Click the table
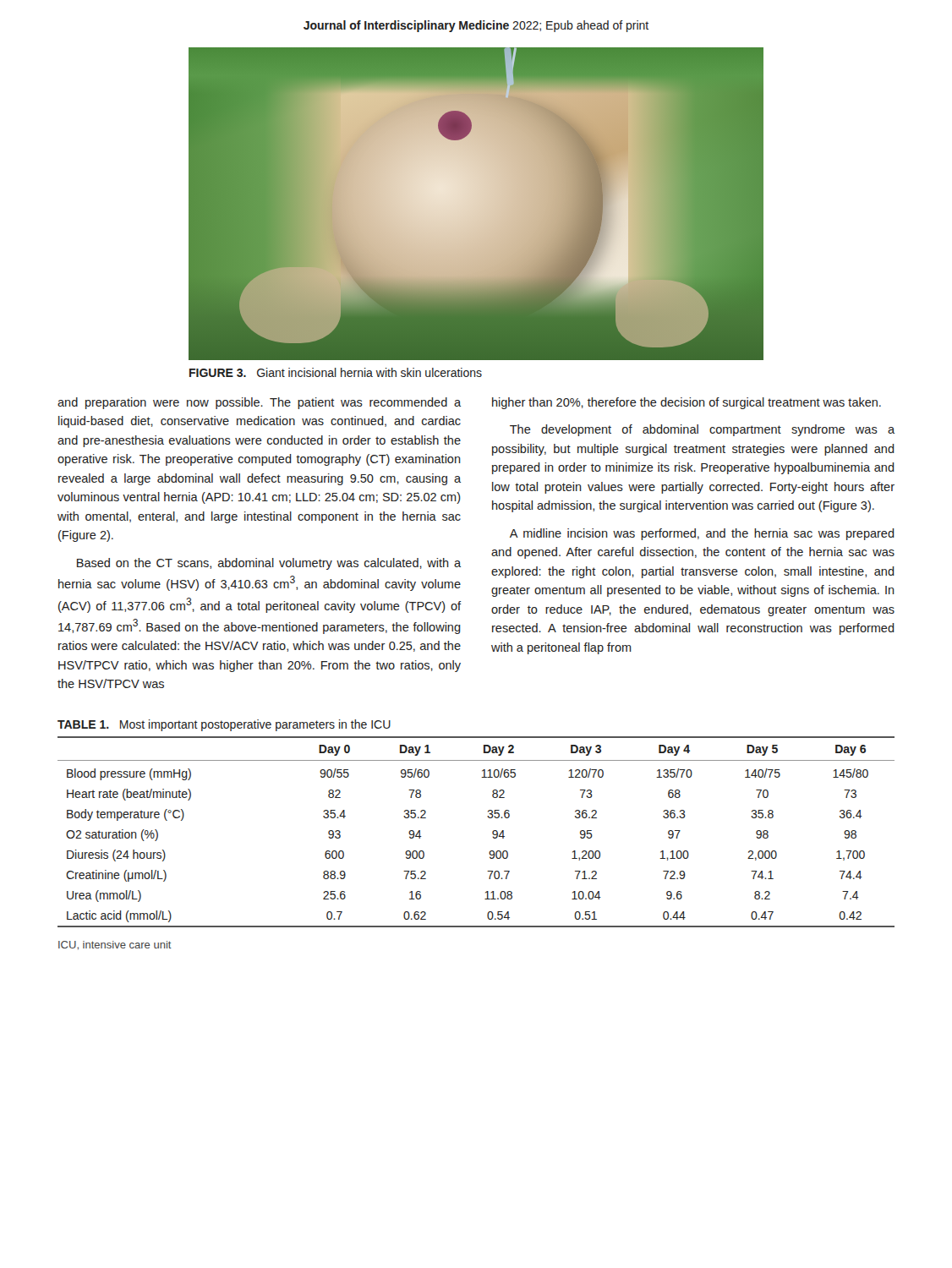Screen dimensions: 1268x952 [476, 835]
